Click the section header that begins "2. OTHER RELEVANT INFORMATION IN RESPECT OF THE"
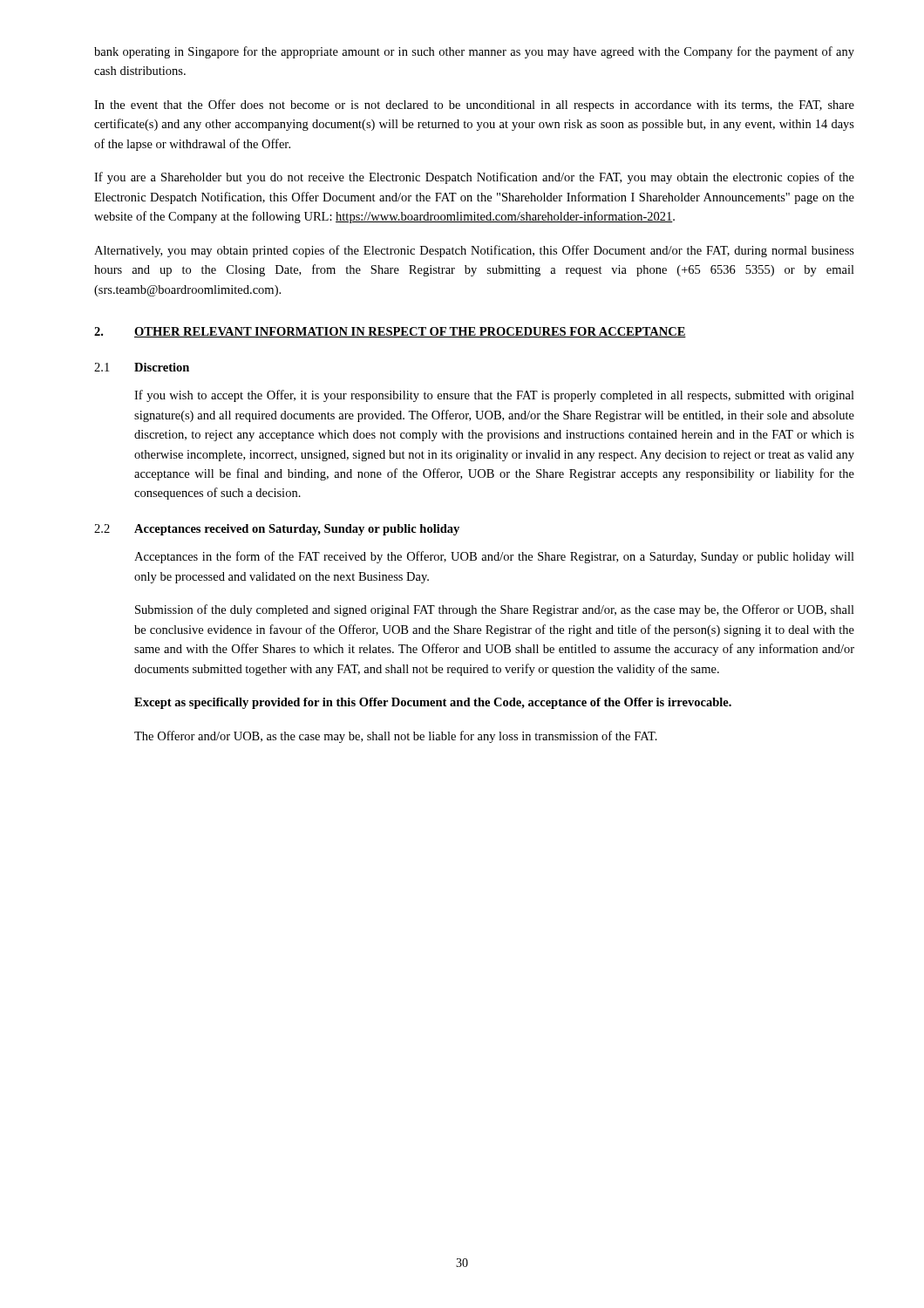The height and width of the screenshot is (1308, 924). click(x=390, y=332)
